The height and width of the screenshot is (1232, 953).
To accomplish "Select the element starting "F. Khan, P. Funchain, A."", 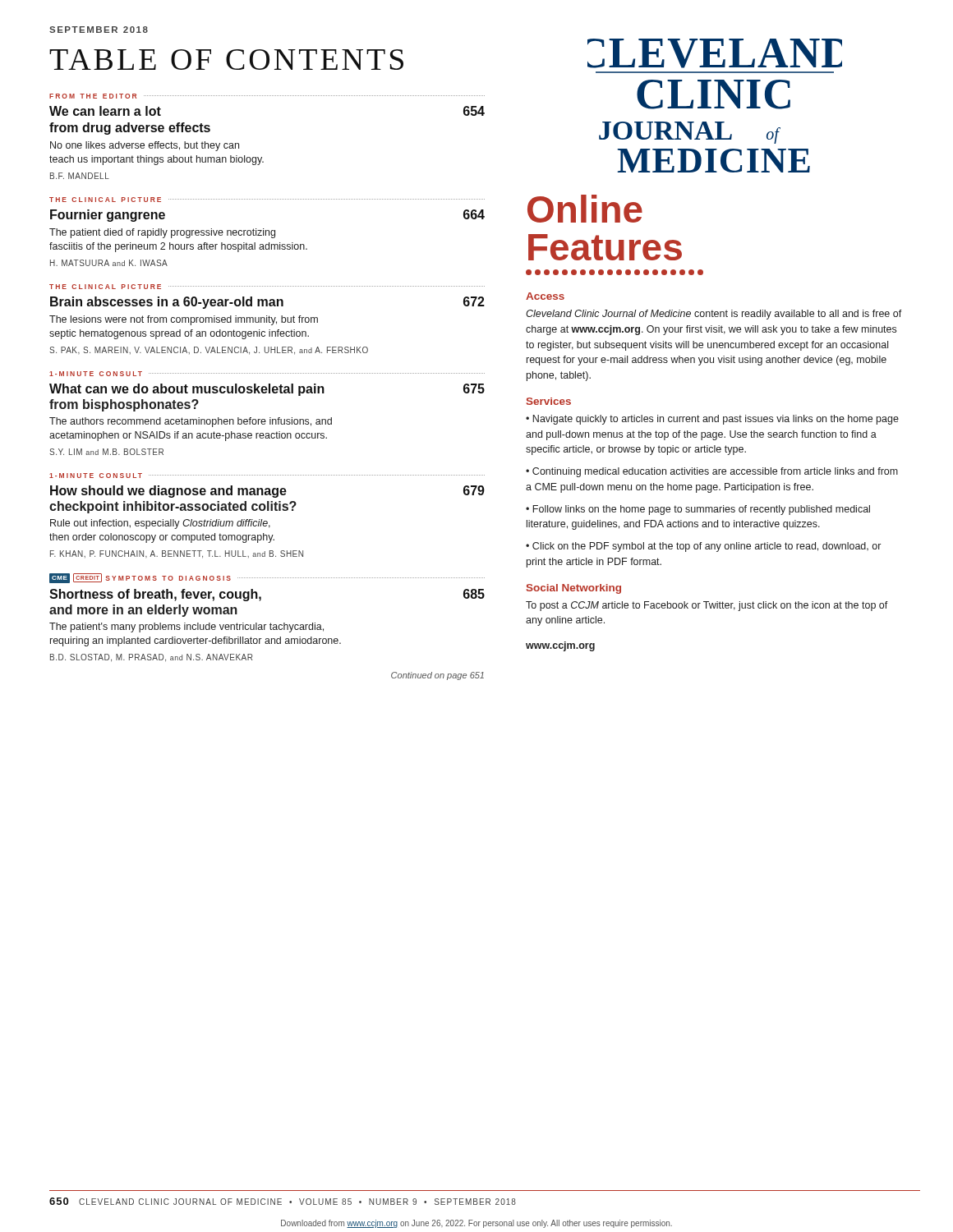I will click(x=267, y=554).
